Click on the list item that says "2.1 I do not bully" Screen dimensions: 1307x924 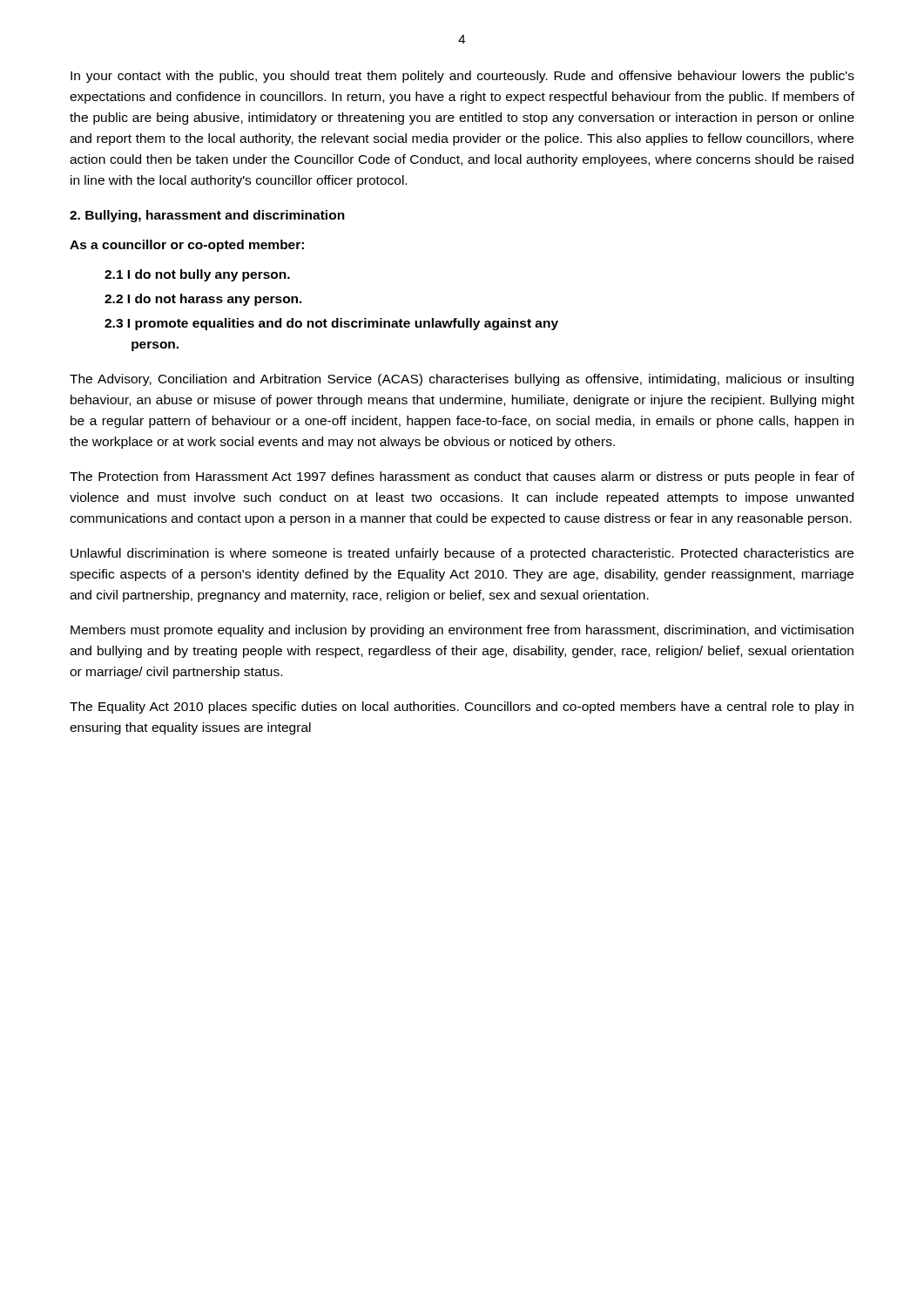pos(198,274)
